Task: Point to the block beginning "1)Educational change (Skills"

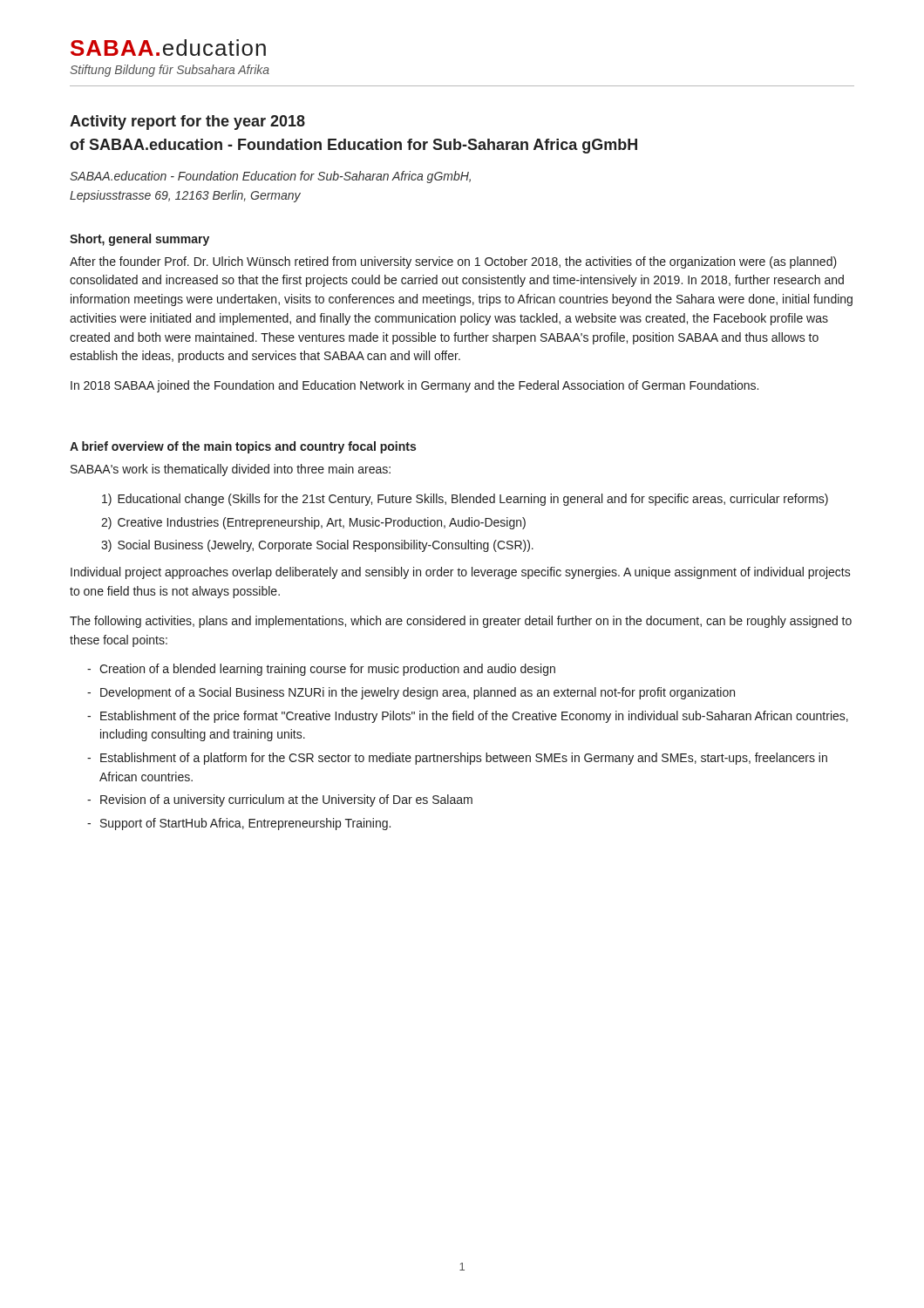Action: coord(478,499)
